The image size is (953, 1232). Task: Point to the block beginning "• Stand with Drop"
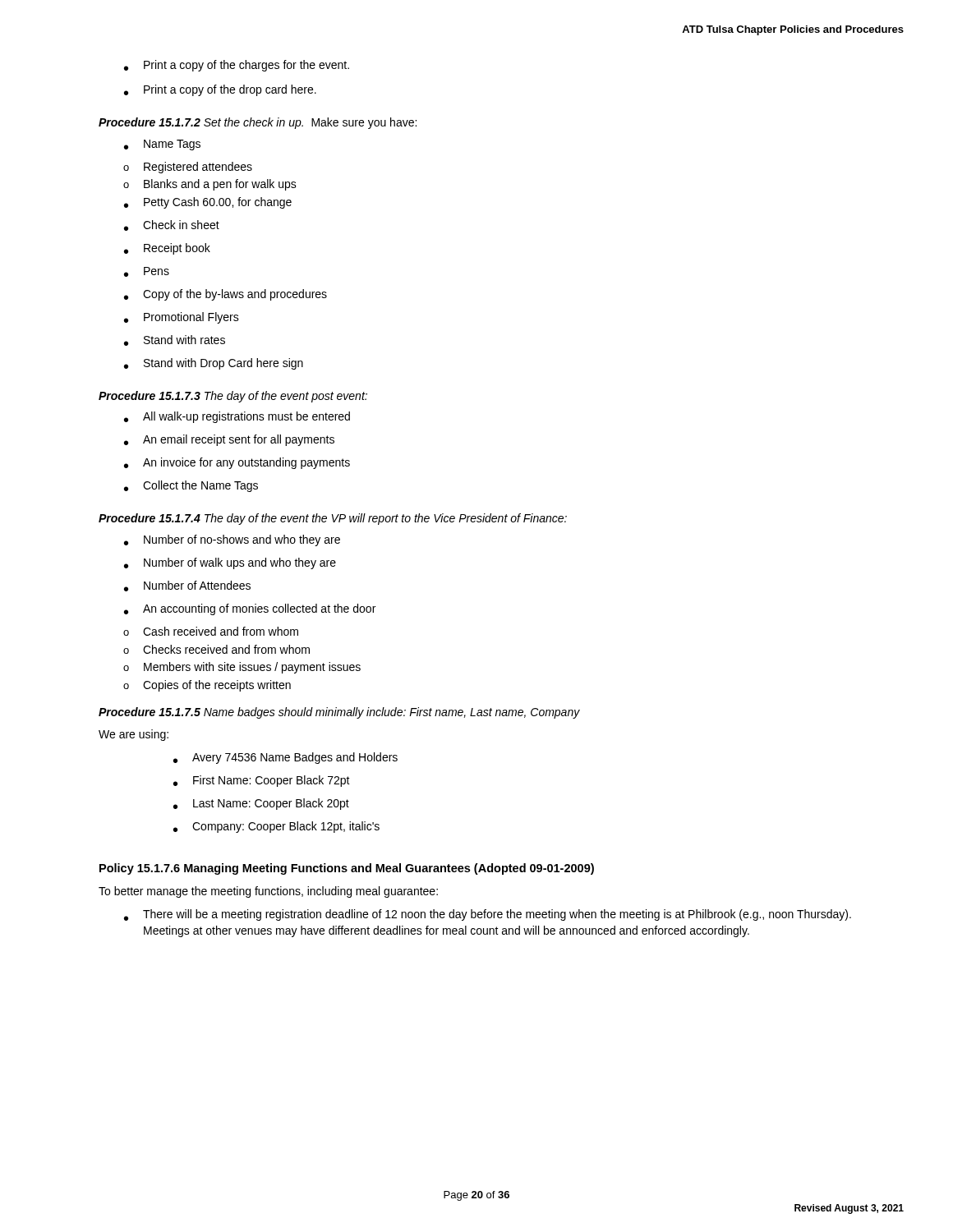214,364
